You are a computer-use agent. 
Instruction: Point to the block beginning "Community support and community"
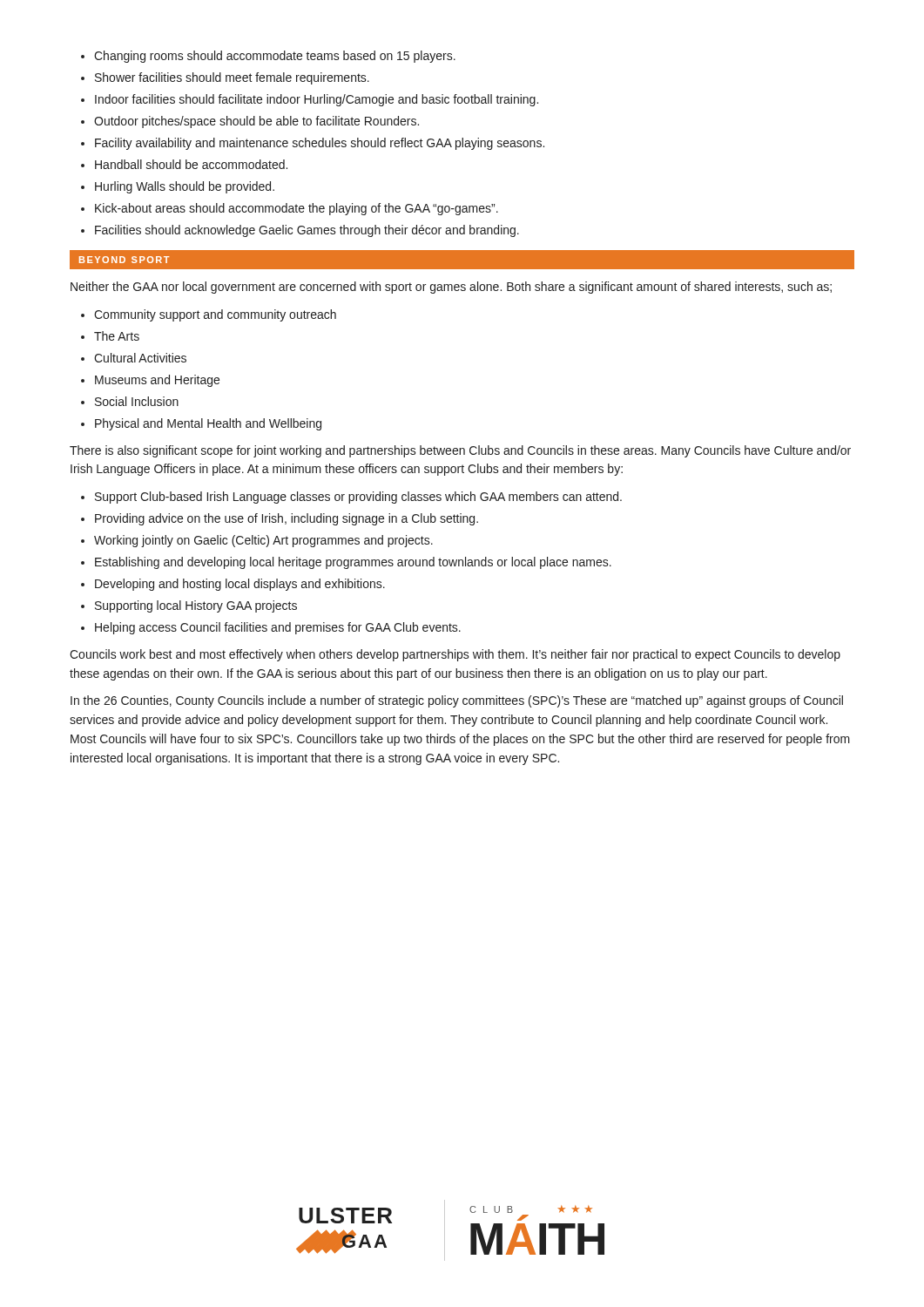[209, 315]
